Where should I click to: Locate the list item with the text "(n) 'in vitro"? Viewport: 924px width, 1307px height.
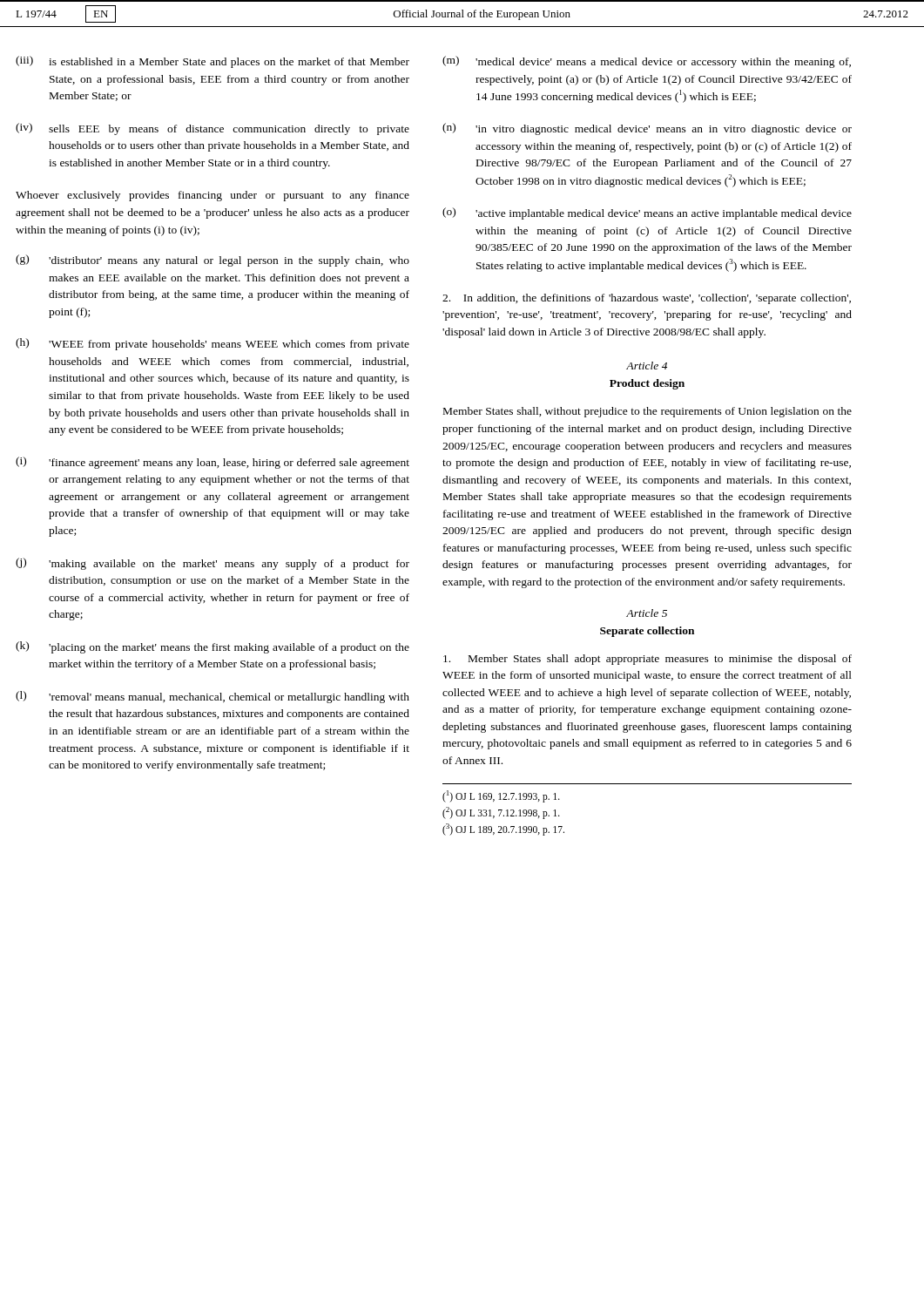click(x=647, y=155)
